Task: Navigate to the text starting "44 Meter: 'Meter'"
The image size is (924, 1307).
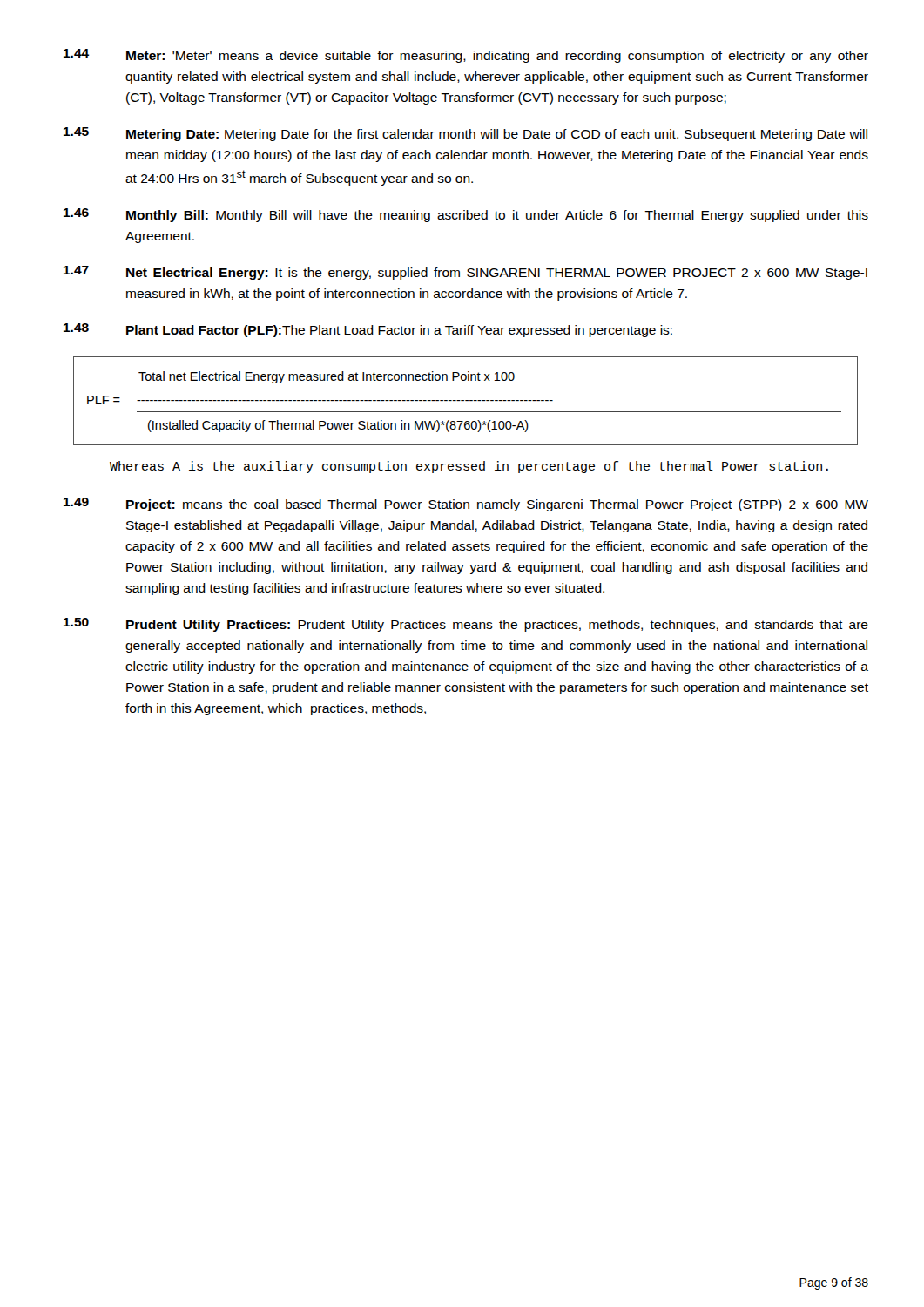Action: tap(466, 77)
